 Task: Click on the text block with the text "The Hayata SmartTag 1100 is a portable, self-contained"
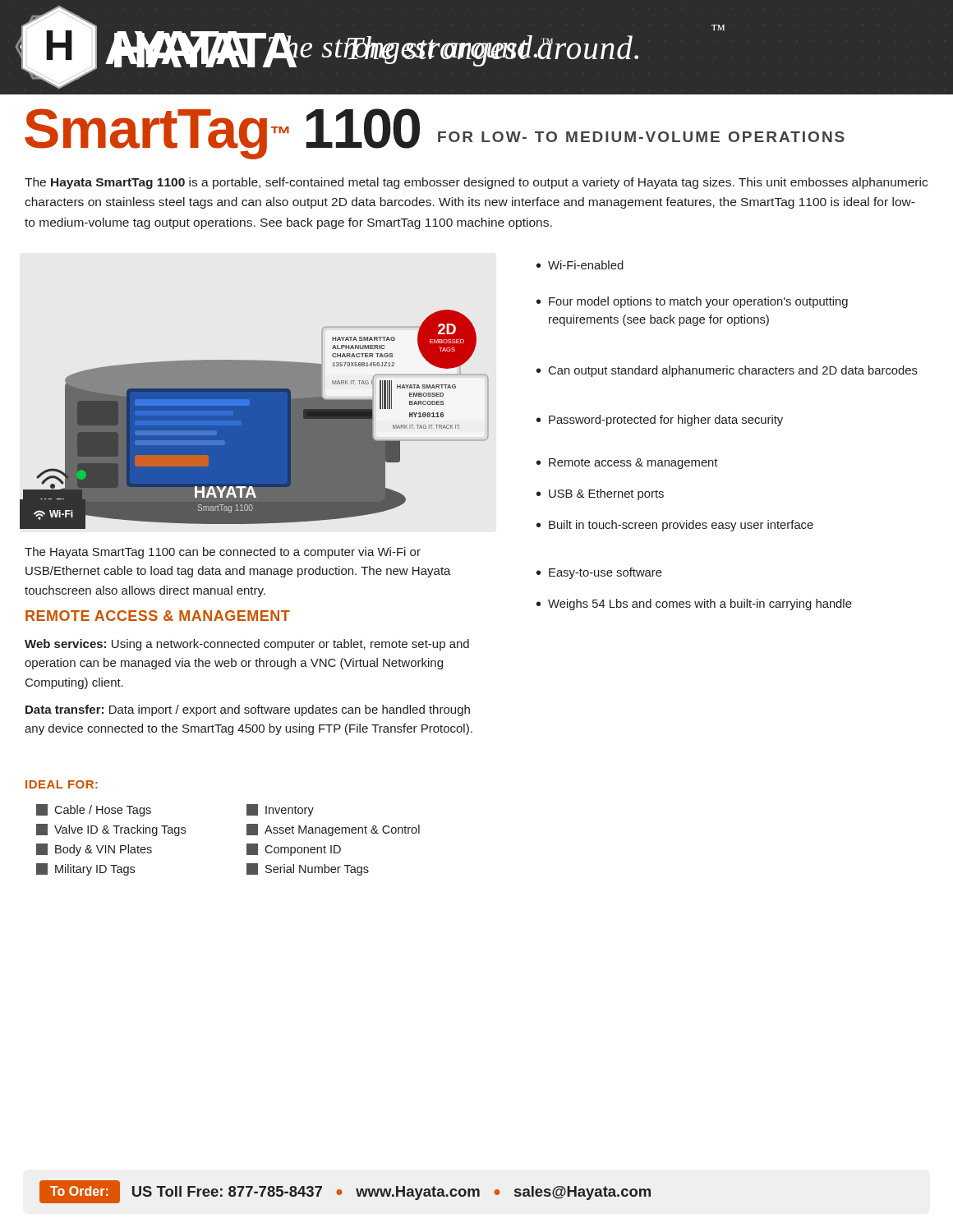click(476, 202)
